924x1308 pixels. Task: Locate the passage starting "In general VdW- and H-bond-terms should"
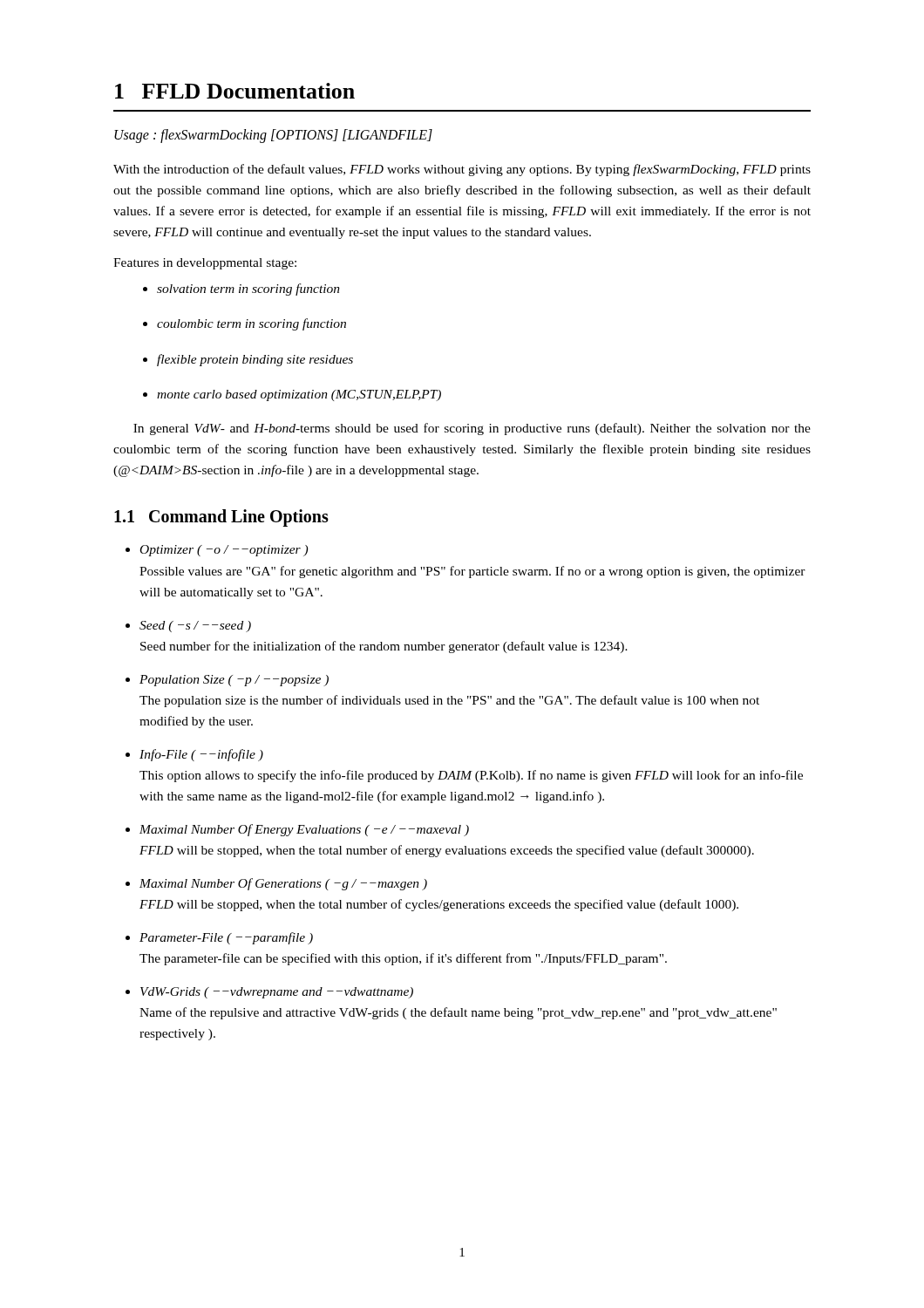pos(462,449)
